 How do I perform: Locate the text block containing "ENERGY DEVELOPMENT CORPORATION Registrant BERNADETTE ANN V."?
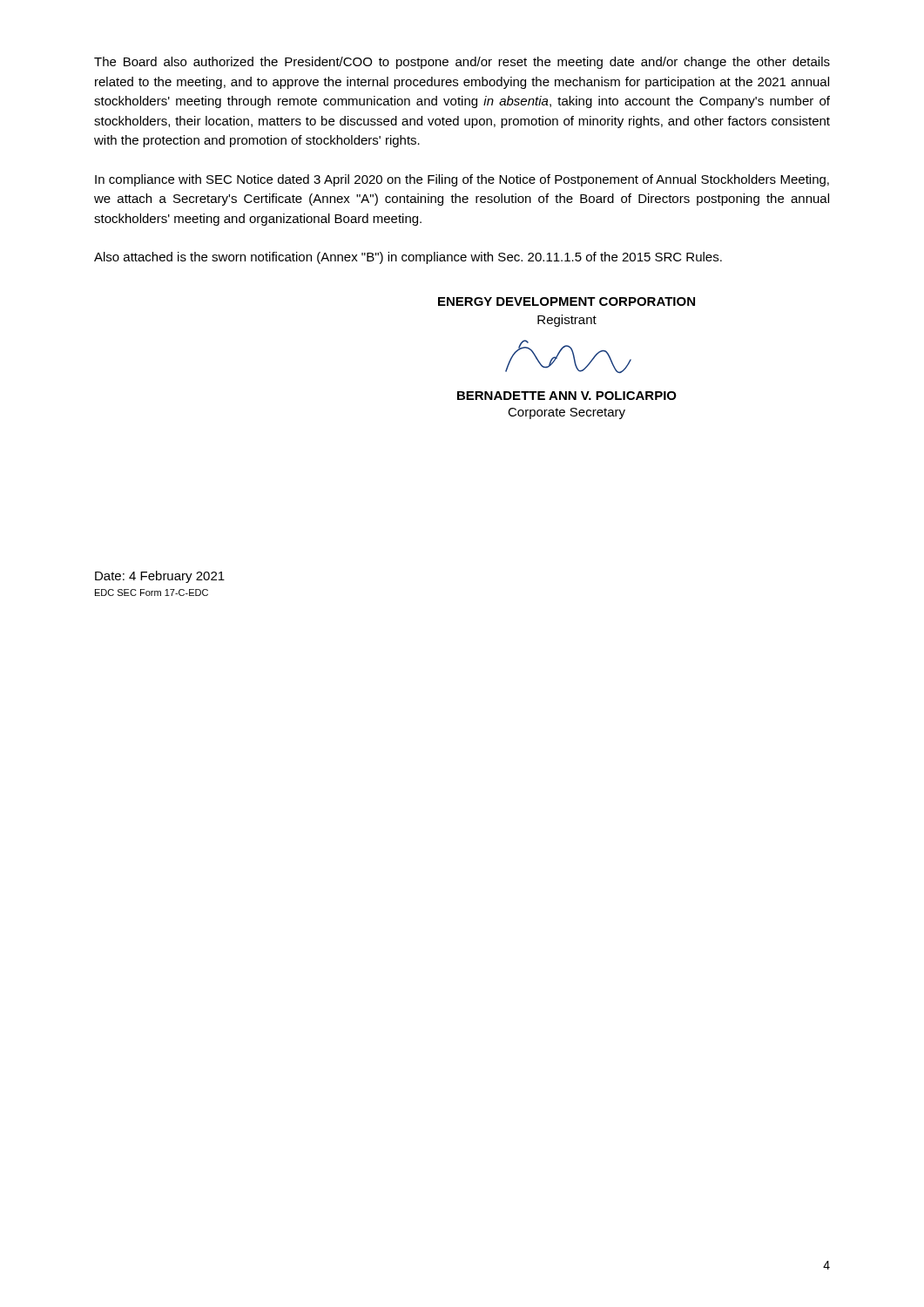(567, 356)
